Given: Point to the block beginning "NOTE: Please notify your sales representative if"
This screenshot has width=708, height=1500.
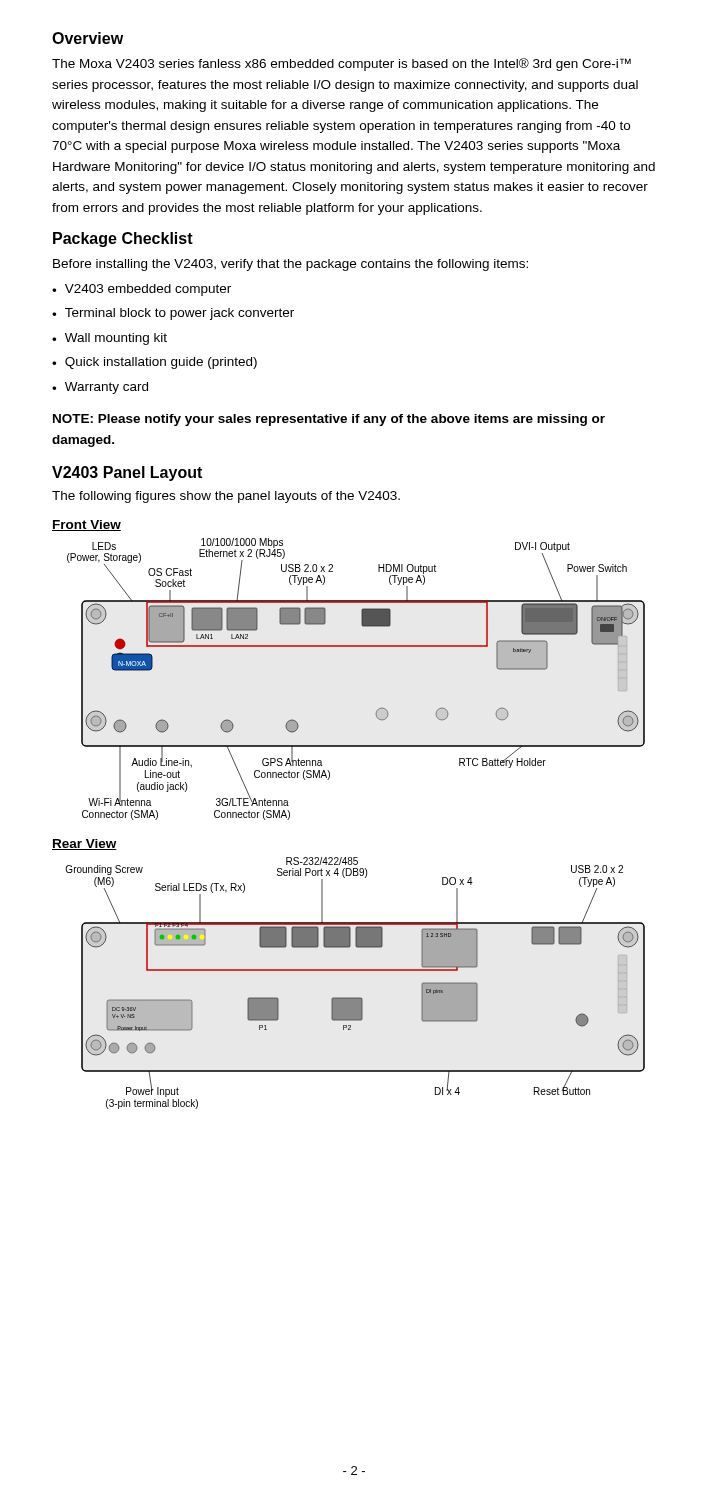Looking at the screenshot, I should (328, 429).
